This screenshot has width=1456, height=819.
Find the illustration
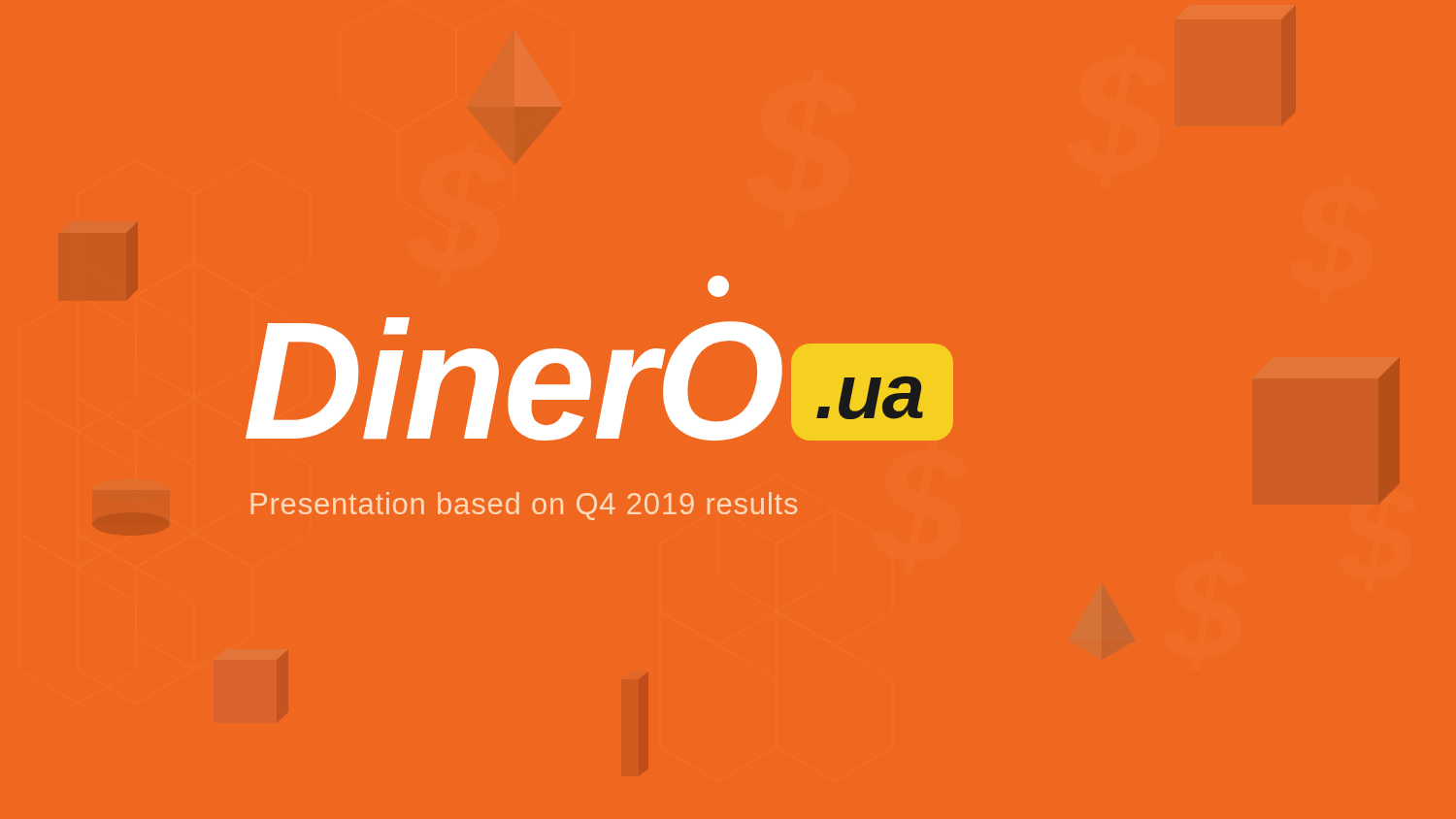pos(728,410)
